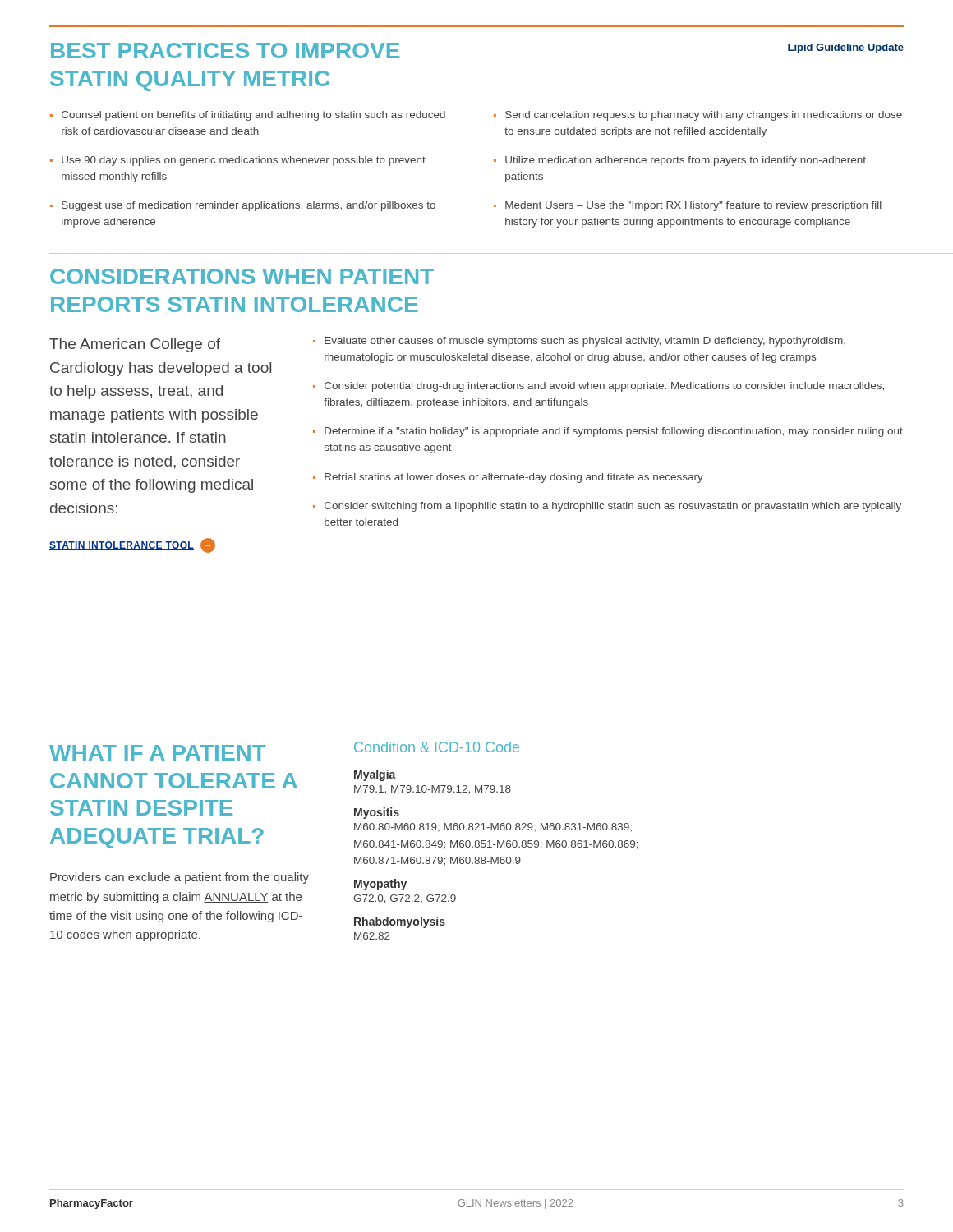The width and height of the screenshot is (953, 1232).
Task: Select the list item containing "Use 90 day supplies on generic"
Action: pos(243,168)
